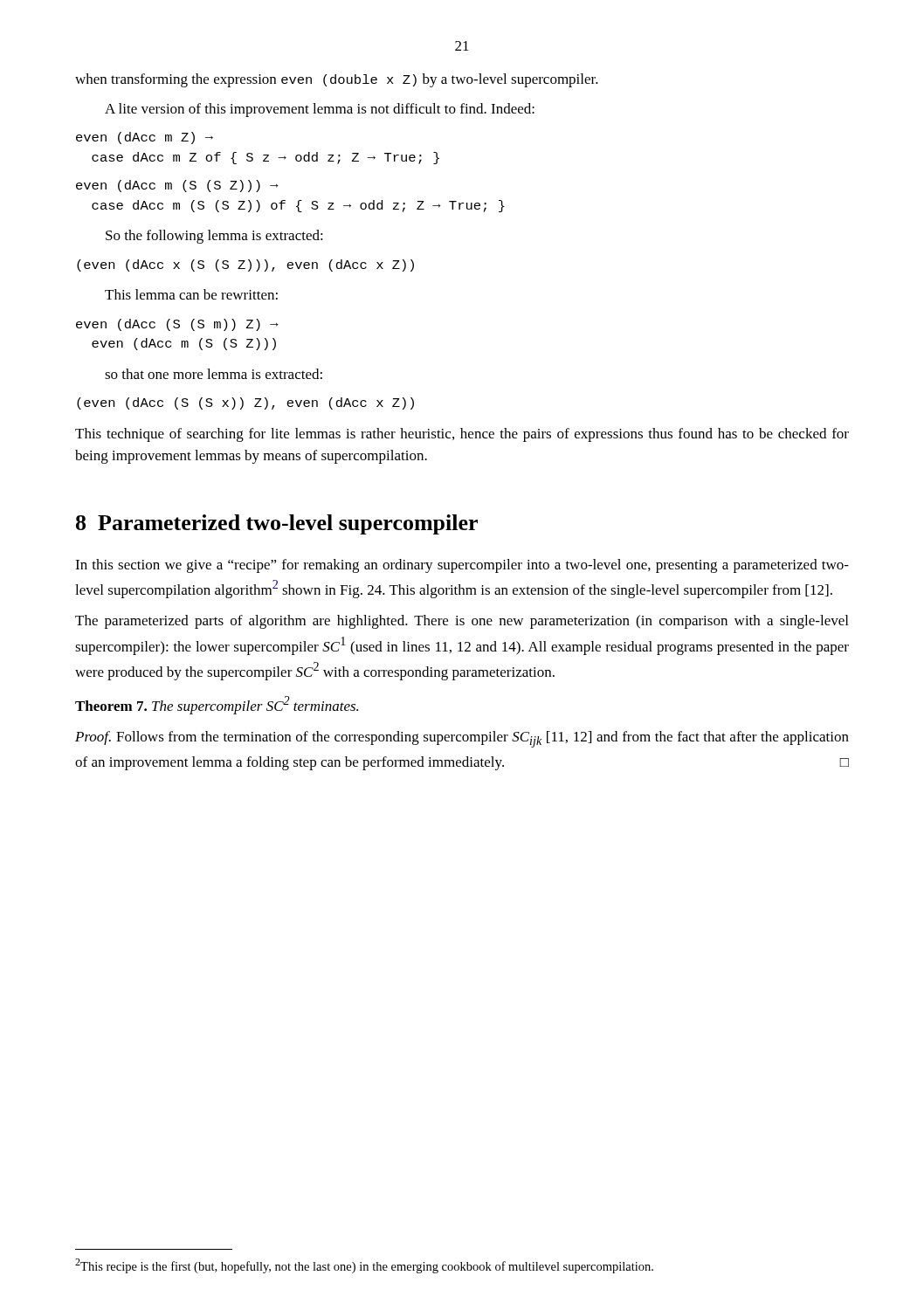This screenshot has width=924, height=1310.
Task: Point to the passage starting "A lite version of"
Action: [x=462, y=109]
